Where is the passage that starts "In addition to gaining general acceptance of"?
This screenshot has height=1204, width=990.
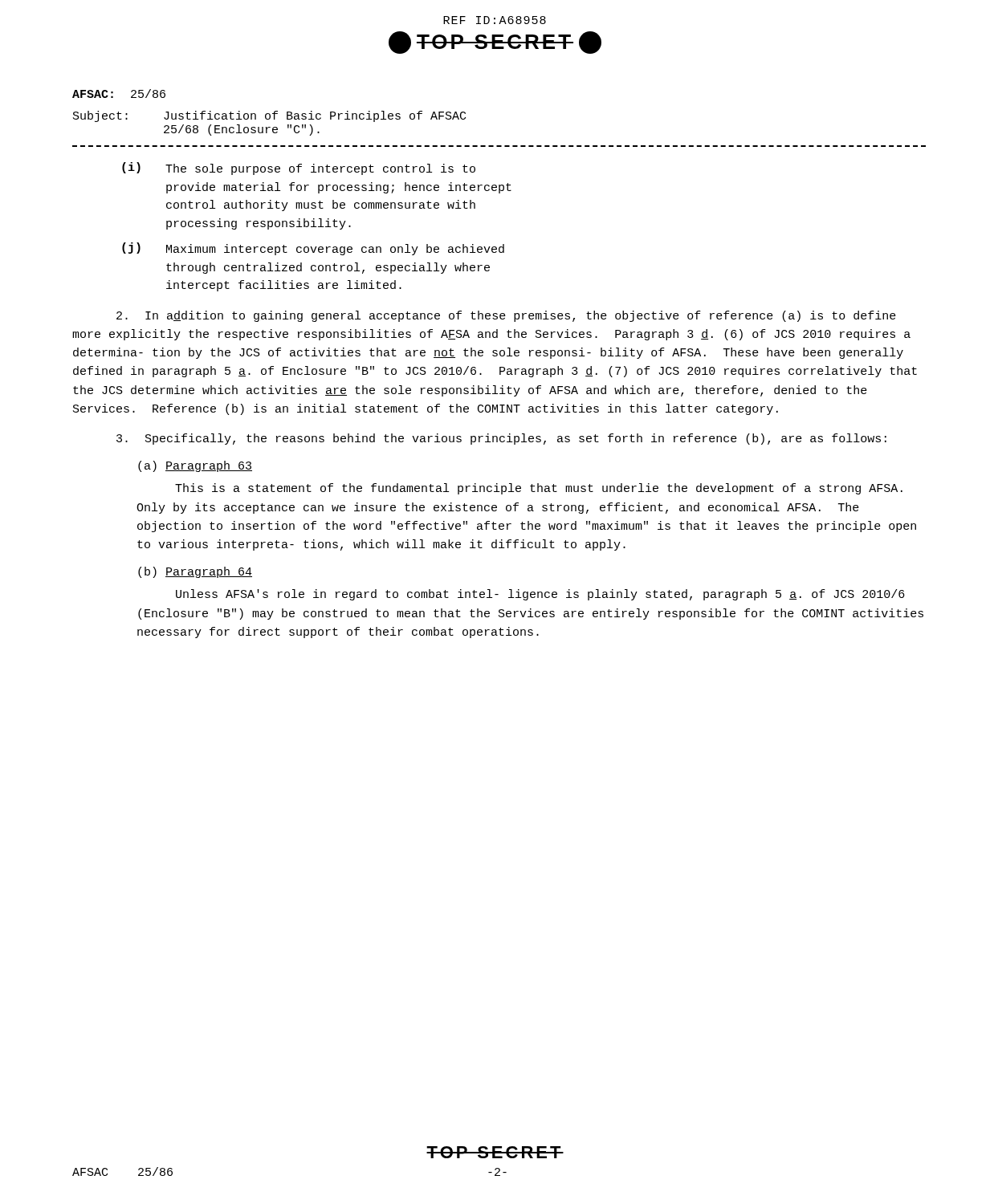[495, 363]
